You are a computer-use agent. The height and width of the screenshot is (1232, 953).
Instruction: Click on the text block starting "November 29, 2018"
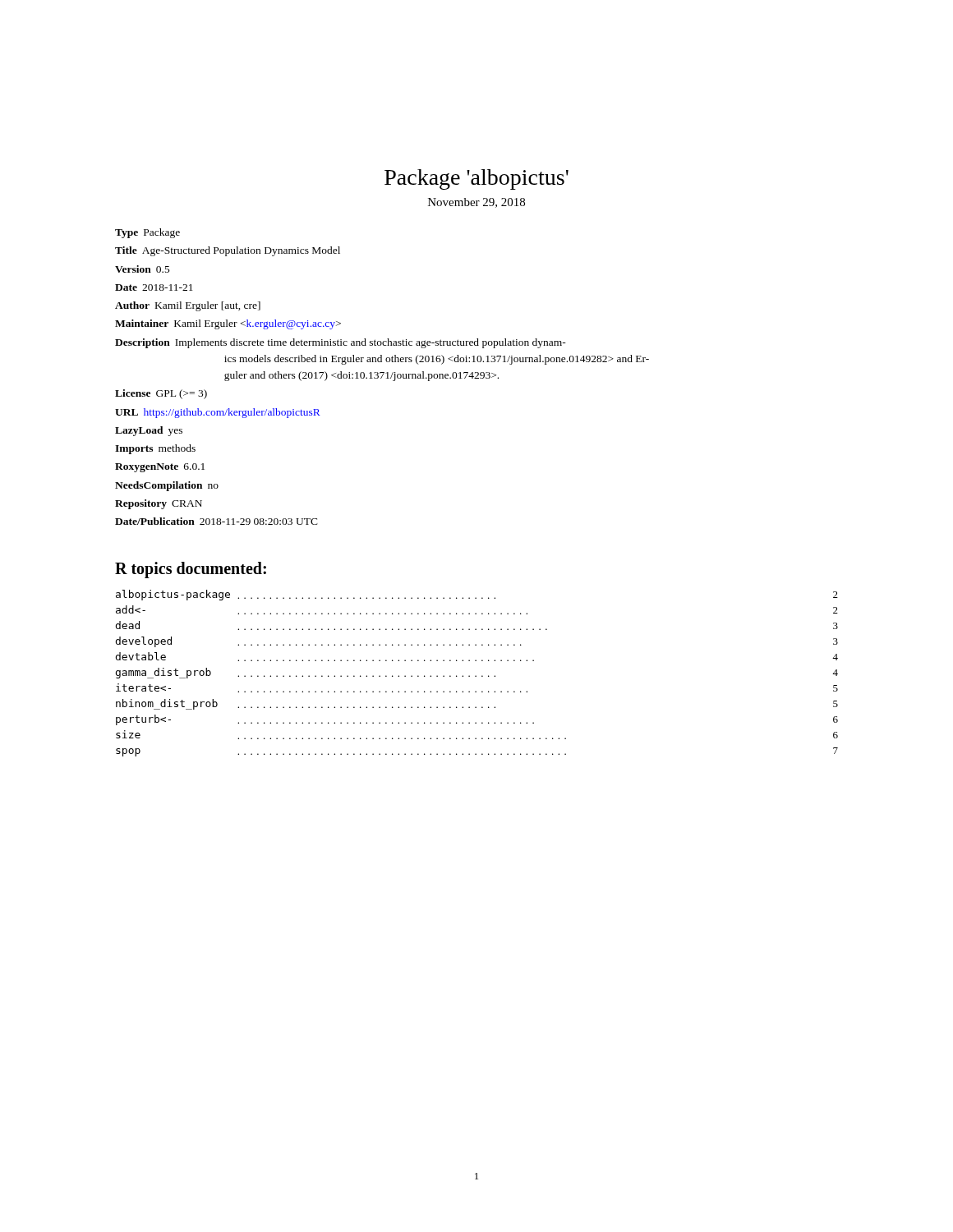[476, 202]
